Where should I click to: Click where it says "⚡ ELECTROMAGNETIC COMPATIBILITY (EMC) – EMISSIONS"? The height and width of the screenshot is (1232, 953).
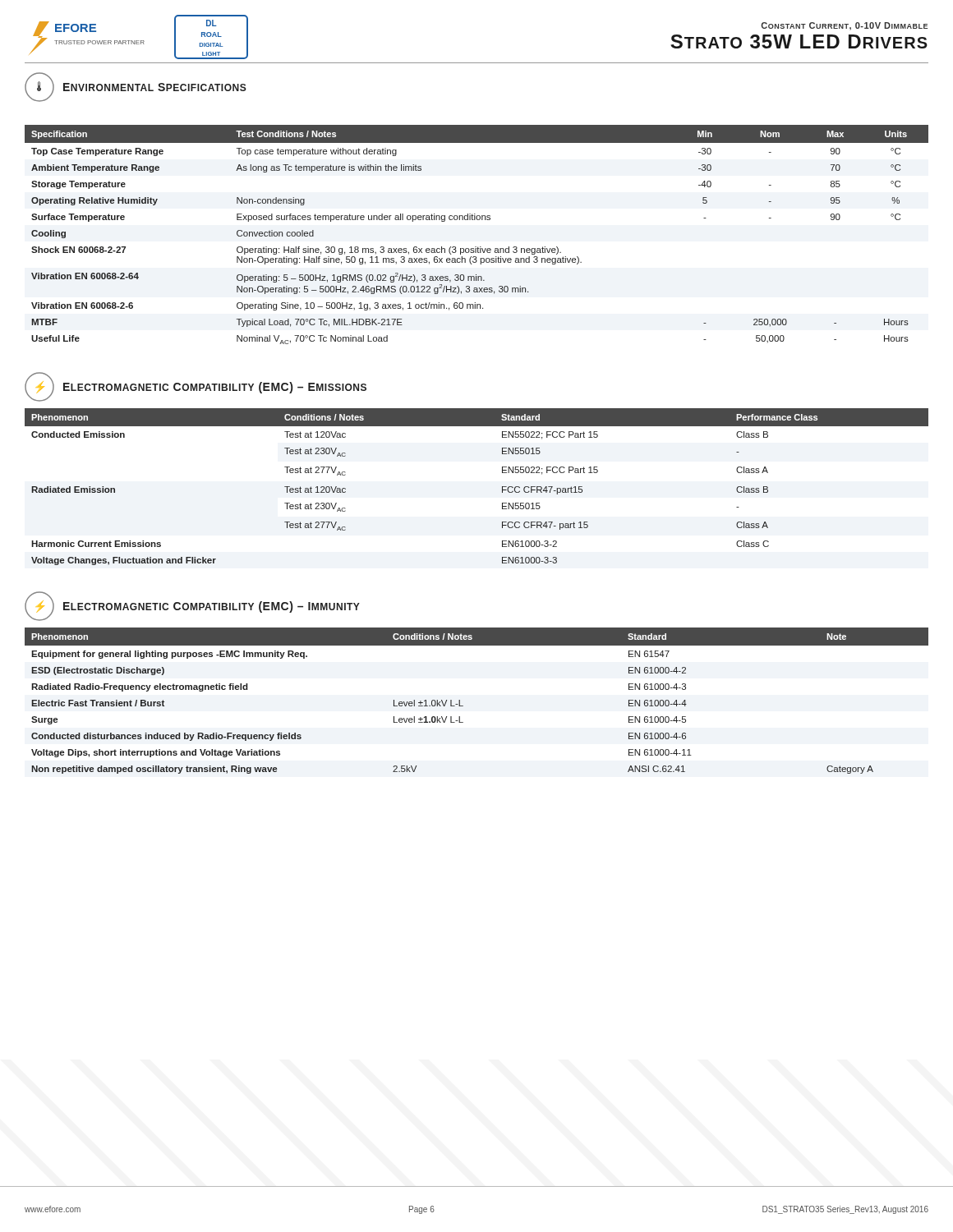point(196,387)
